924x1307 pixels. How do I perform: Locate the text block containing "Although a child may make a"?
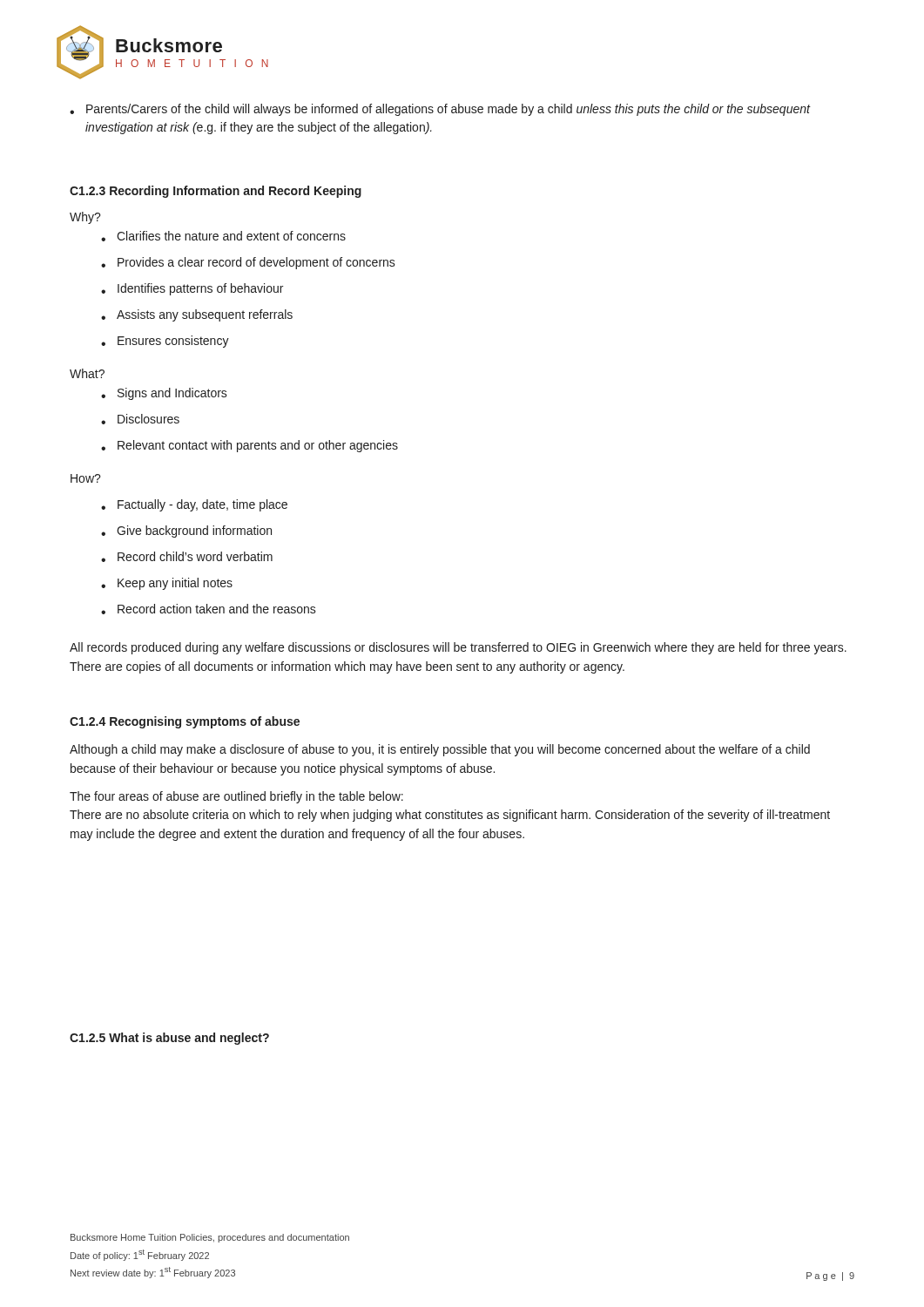[x=440, y=759]
